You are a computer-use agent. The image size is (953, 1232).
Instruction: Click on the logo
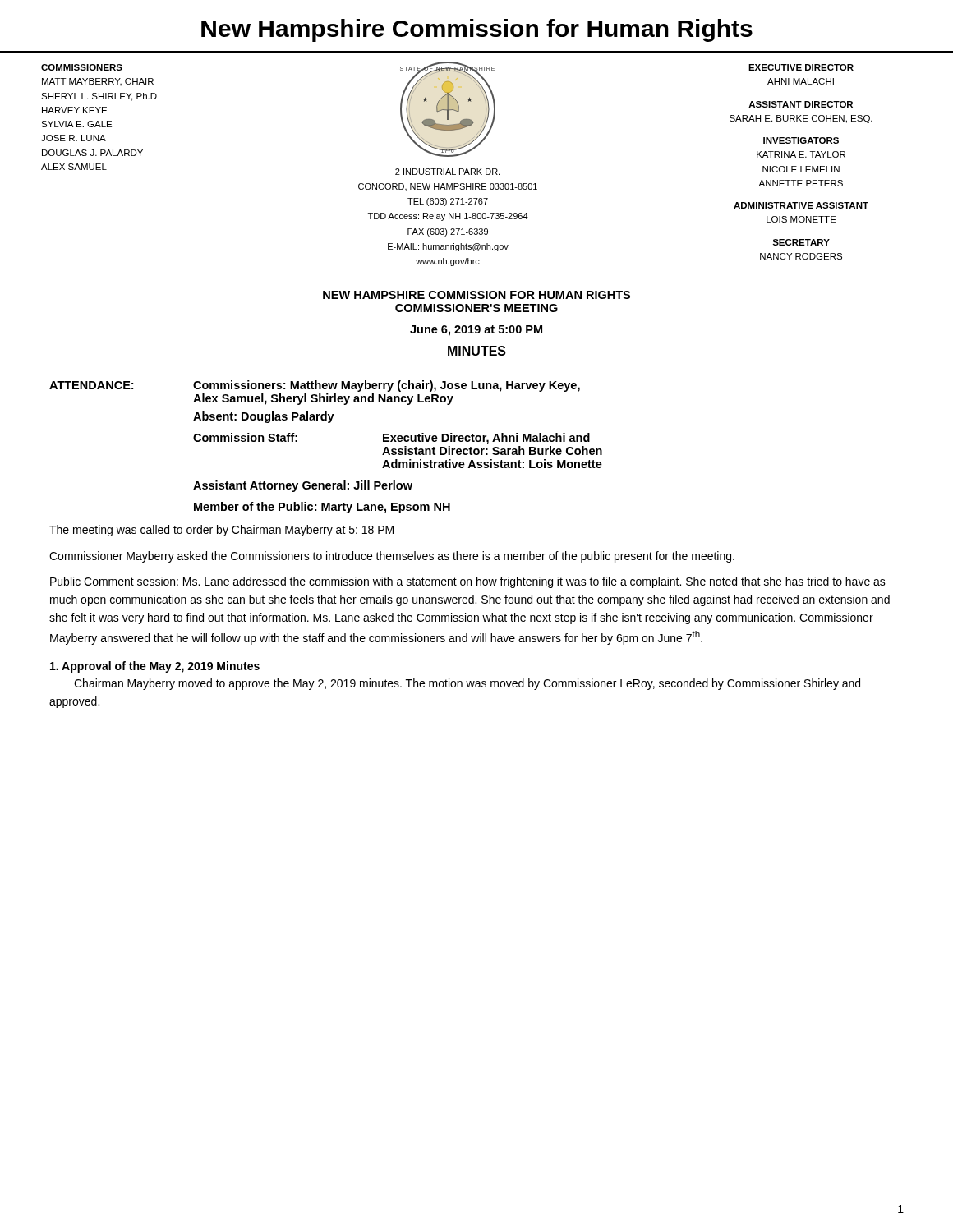(x=448, y=112)
